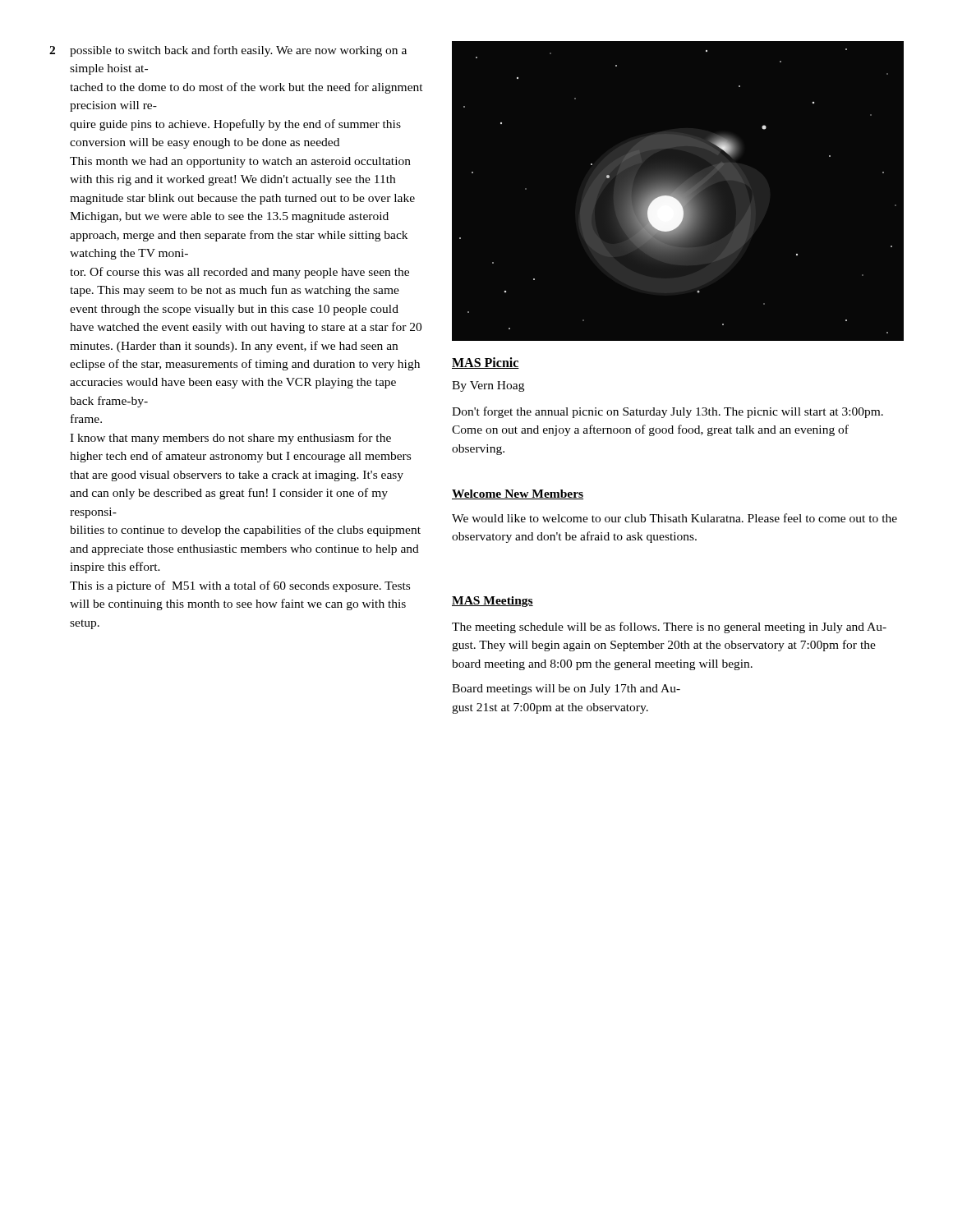This screenshot has width=953, height=1232.
Task: Find the section header that says "MAS Picnic"
Action: pos(485,363)
